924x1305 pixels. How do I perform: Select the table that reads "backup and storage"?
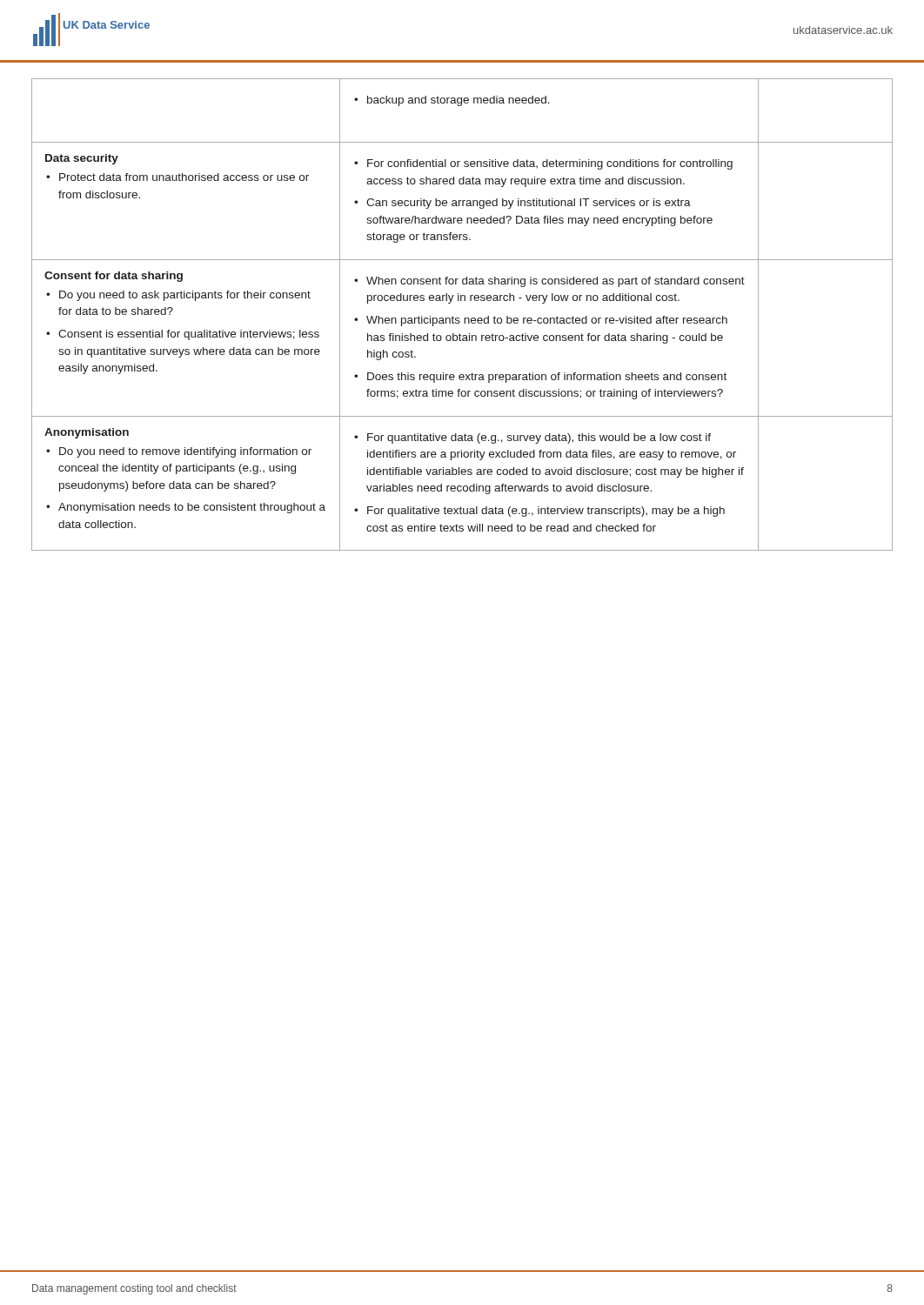[462, 315]
